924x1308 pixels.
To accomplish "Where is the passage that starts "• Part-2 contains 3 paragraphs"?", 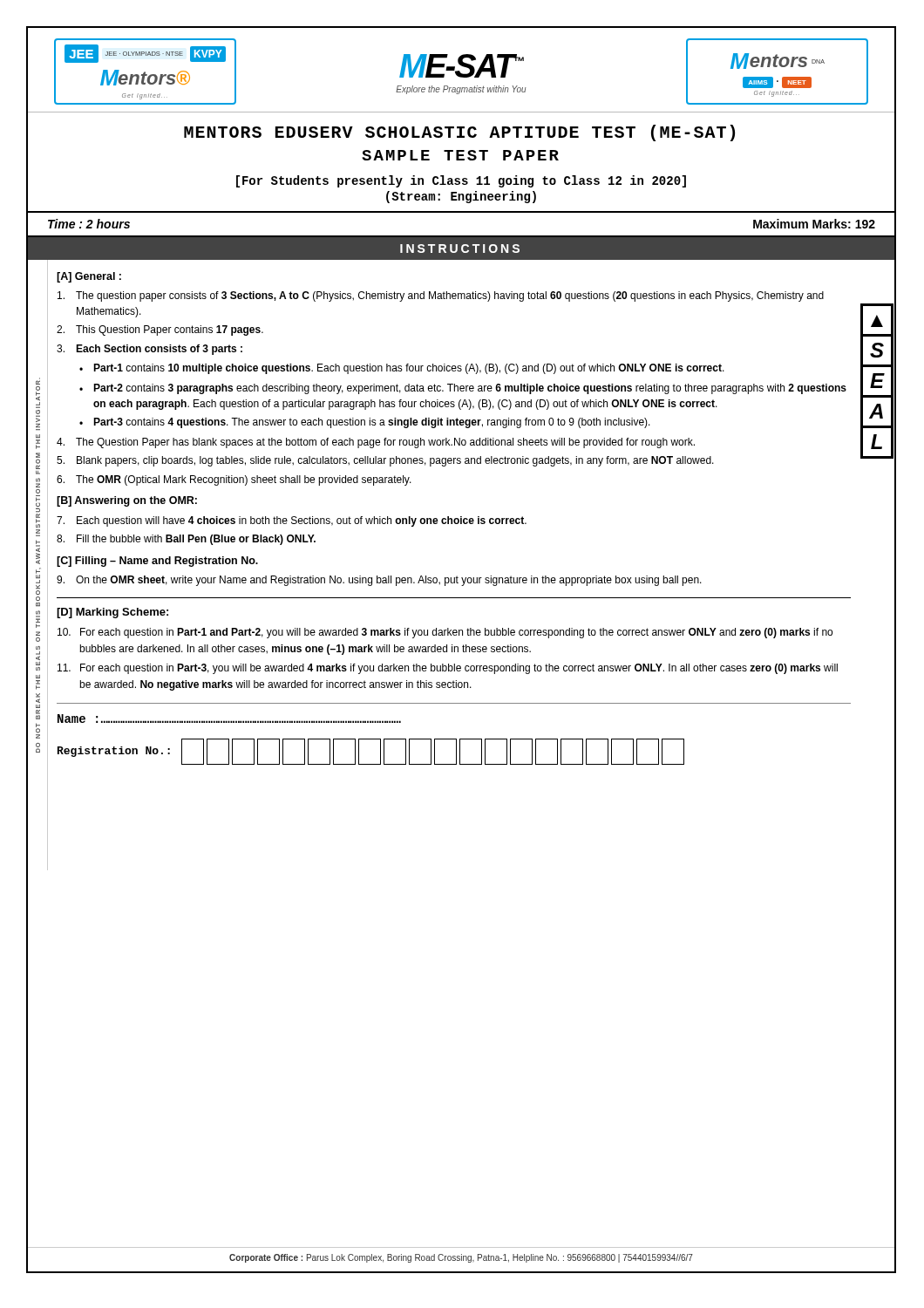I will coord(465,396).
